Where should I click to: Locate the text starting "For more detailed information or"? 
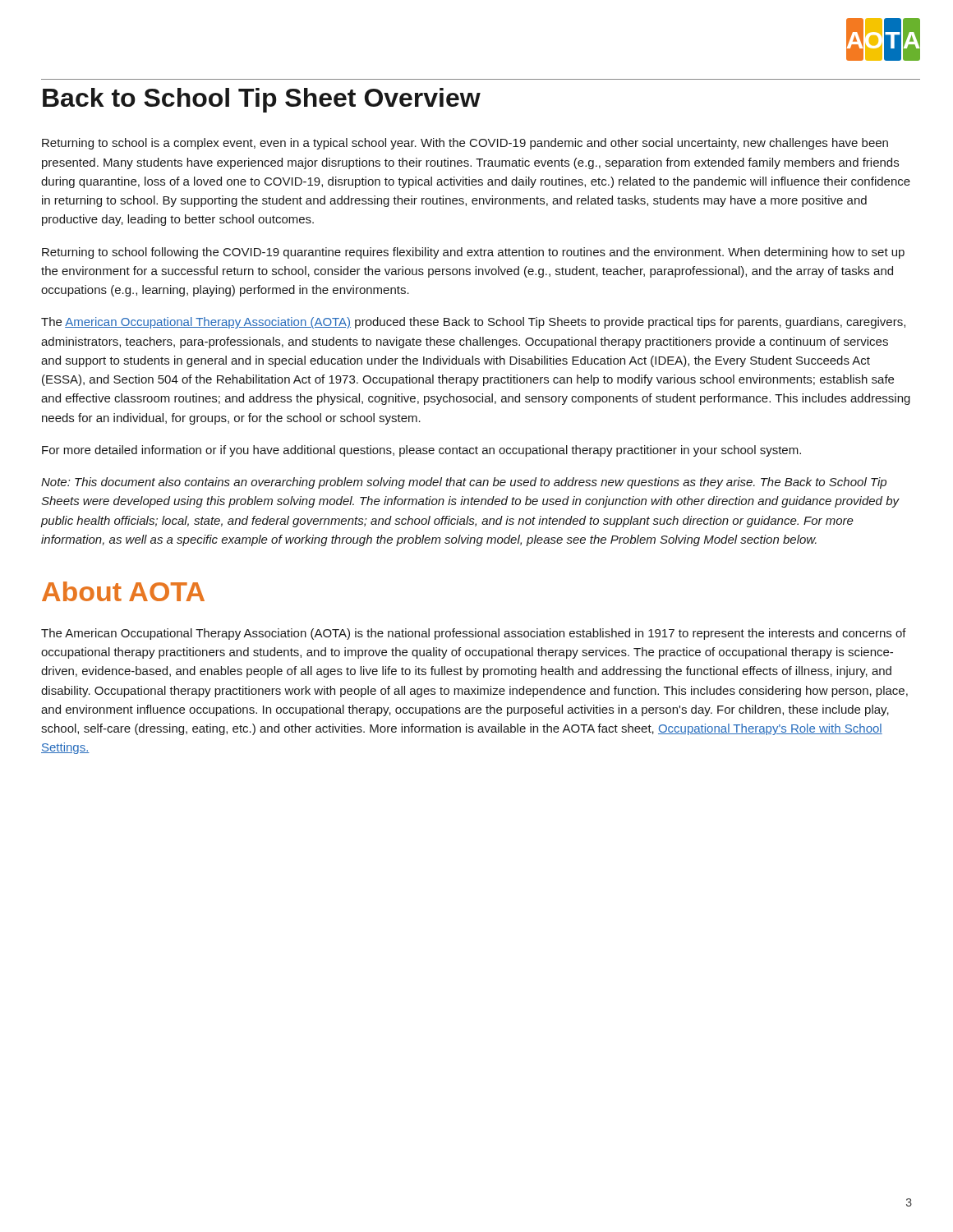422,450
